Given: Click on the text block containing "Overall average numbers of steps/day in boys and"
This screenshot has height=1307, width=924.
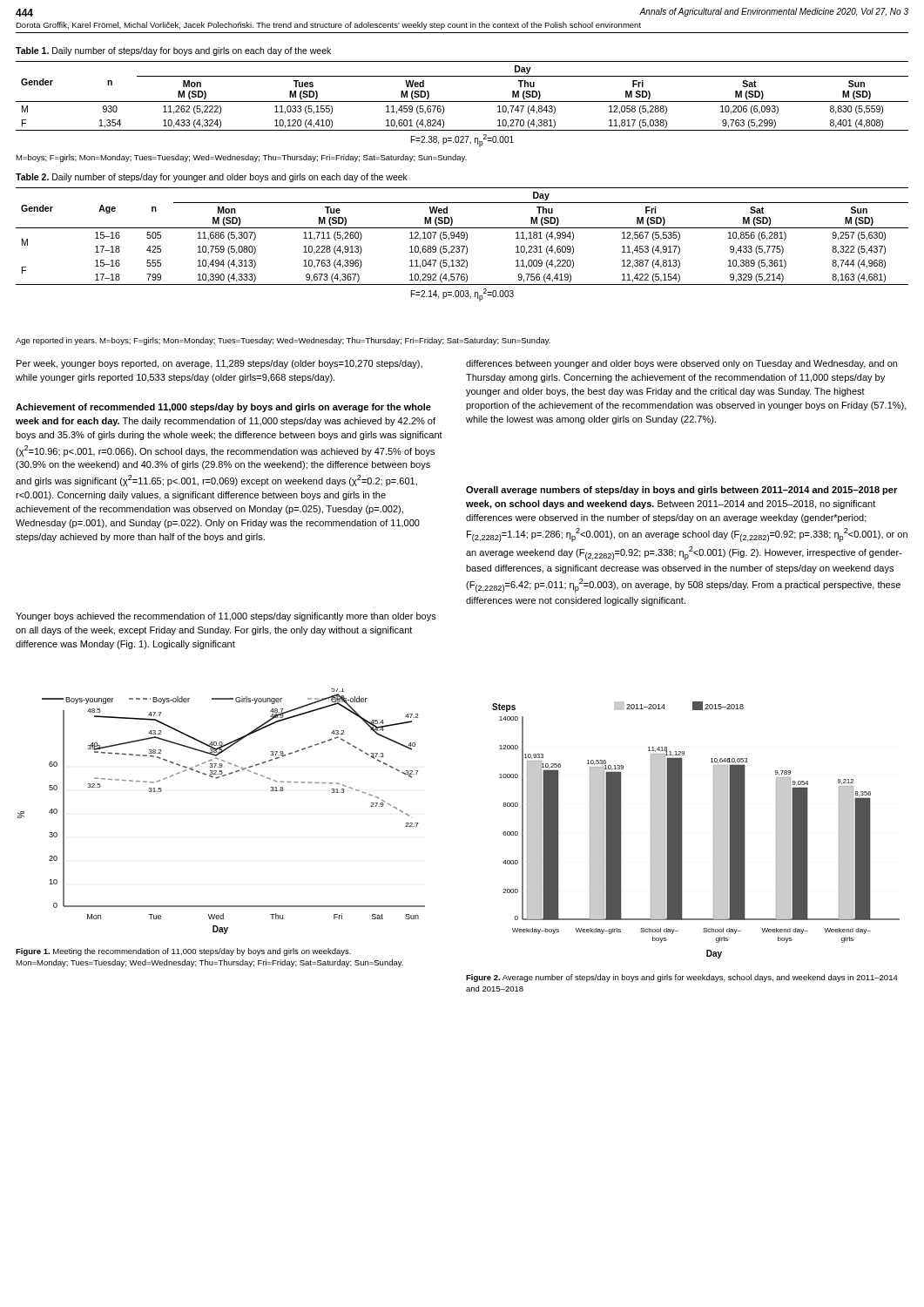Looking at the screenshot, I should 687,545.
